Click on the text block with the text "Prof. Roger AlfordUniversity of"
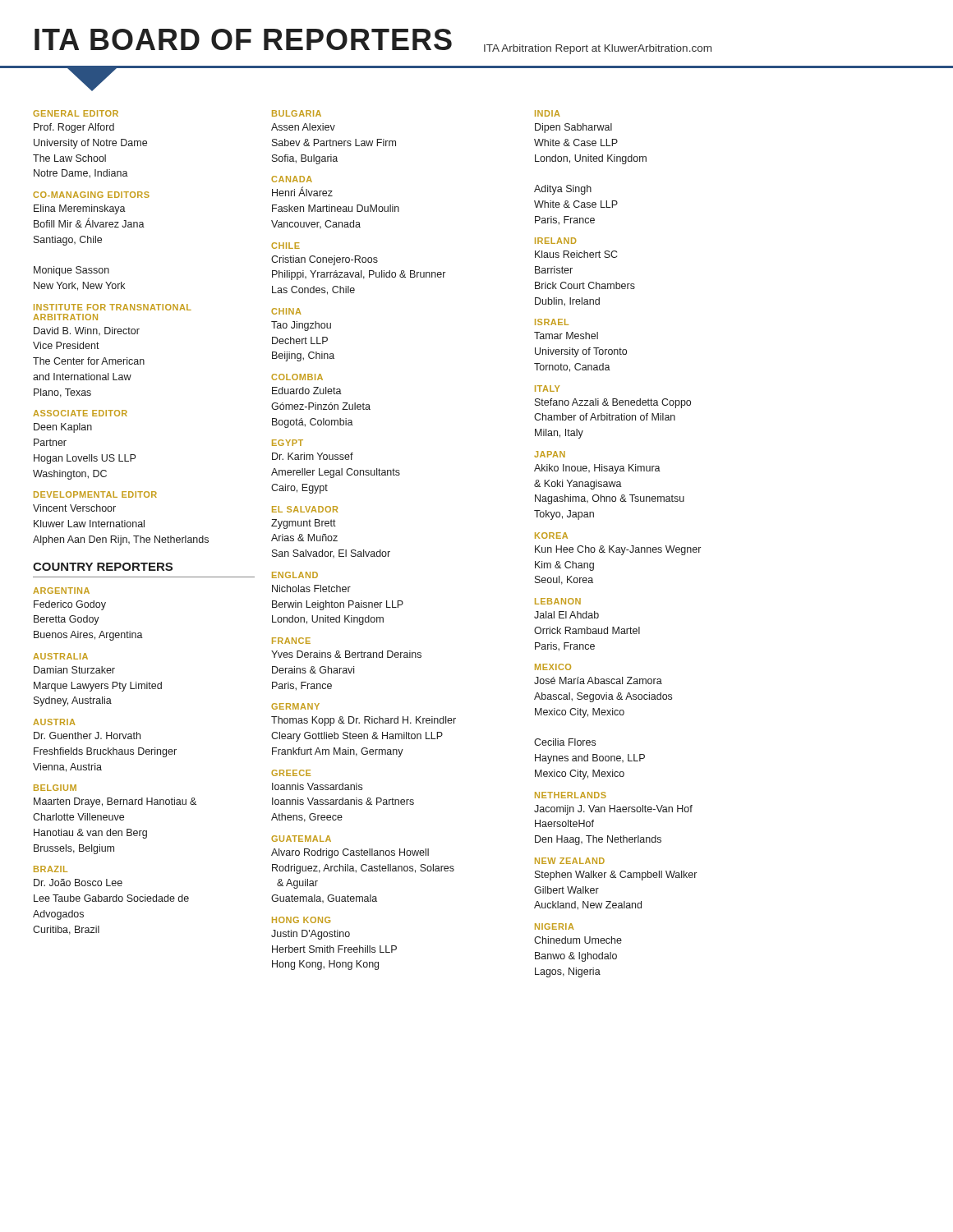Screen dimensions: 1232x953 90,150
